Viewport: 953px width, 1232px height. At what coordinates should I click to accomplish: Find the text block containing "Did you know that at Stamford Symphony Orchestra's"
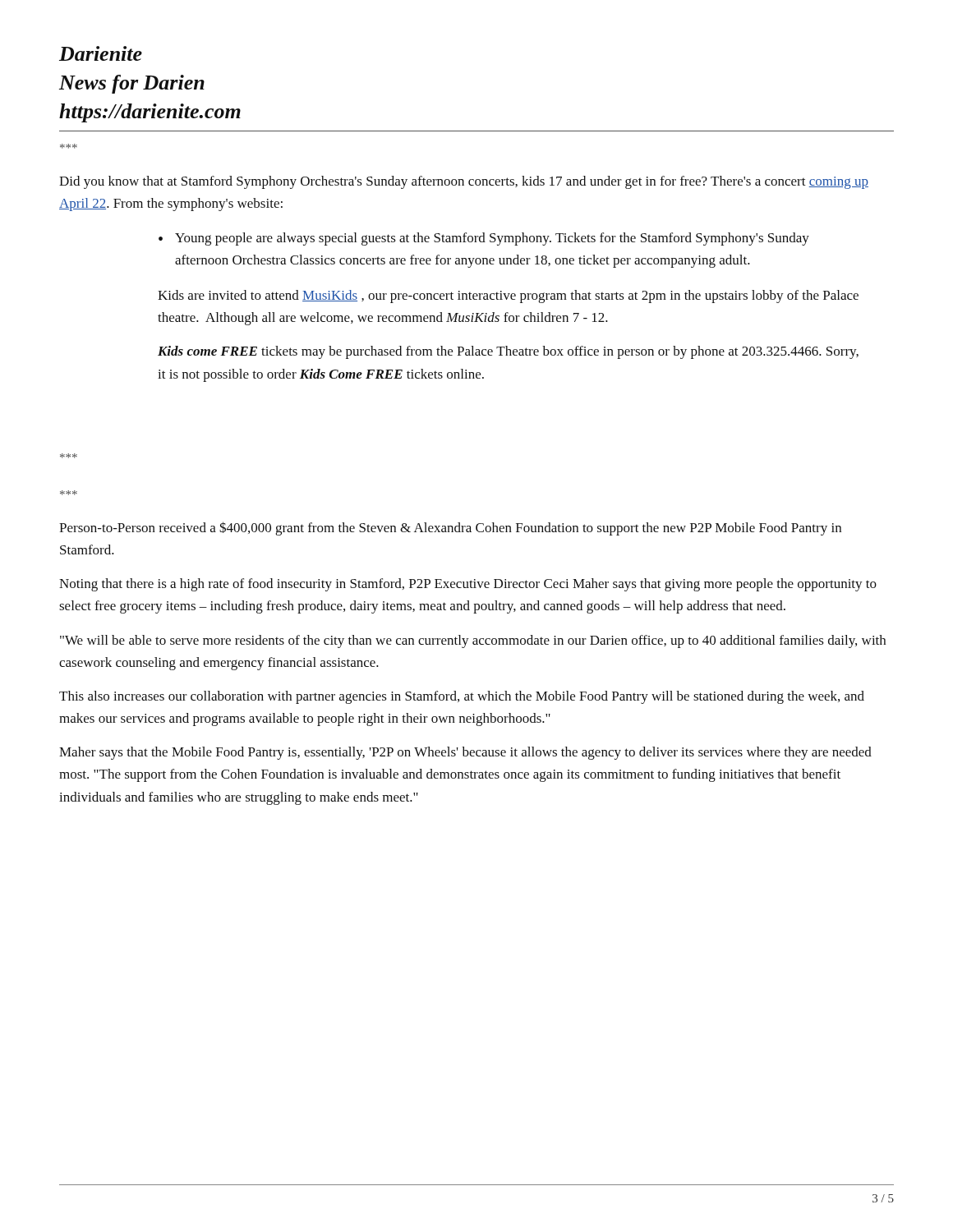pos(464,192)
